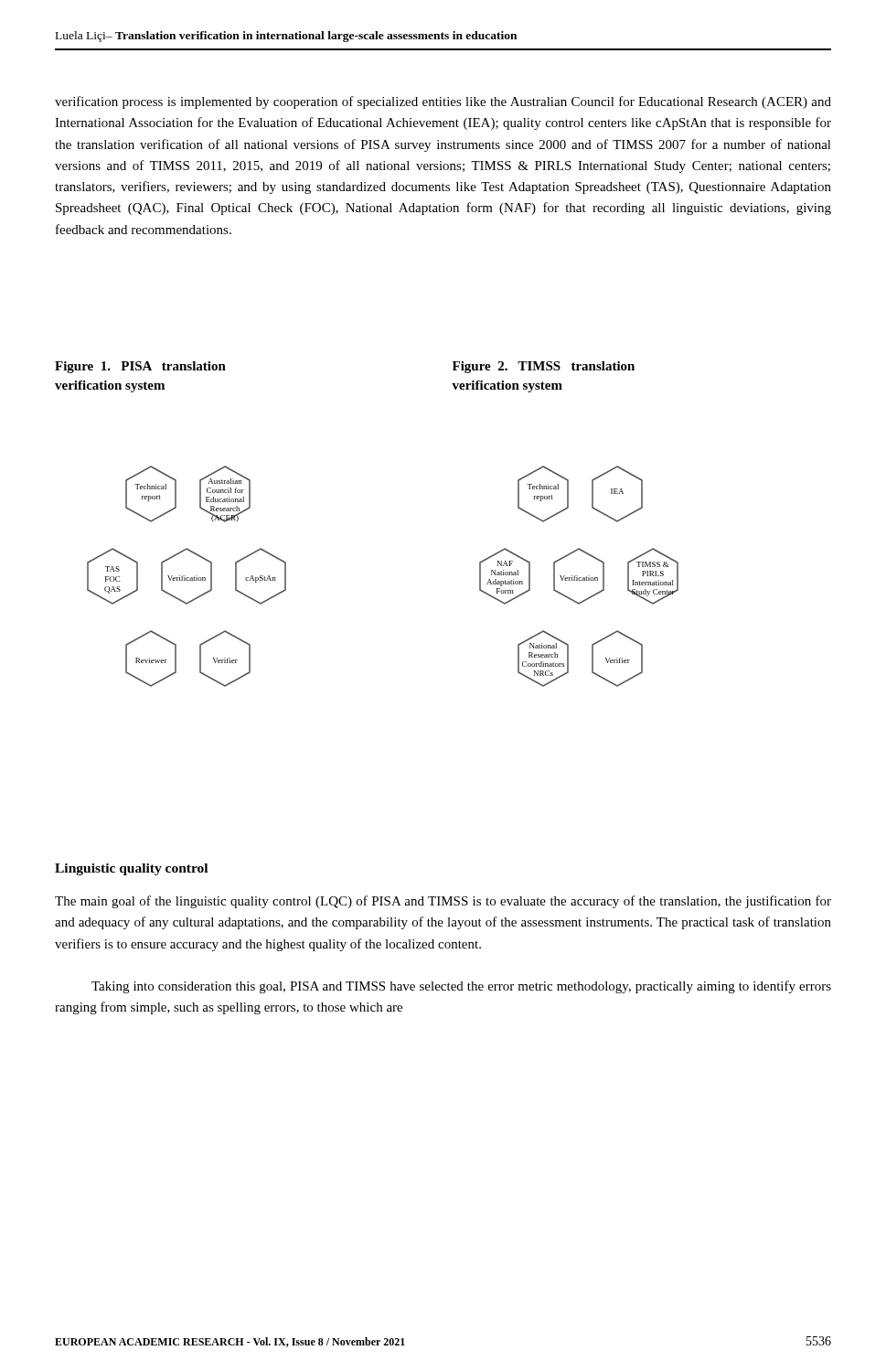
Task: Point to the text starting "Figure 1. PISA"
Action: tap(140, 375)
